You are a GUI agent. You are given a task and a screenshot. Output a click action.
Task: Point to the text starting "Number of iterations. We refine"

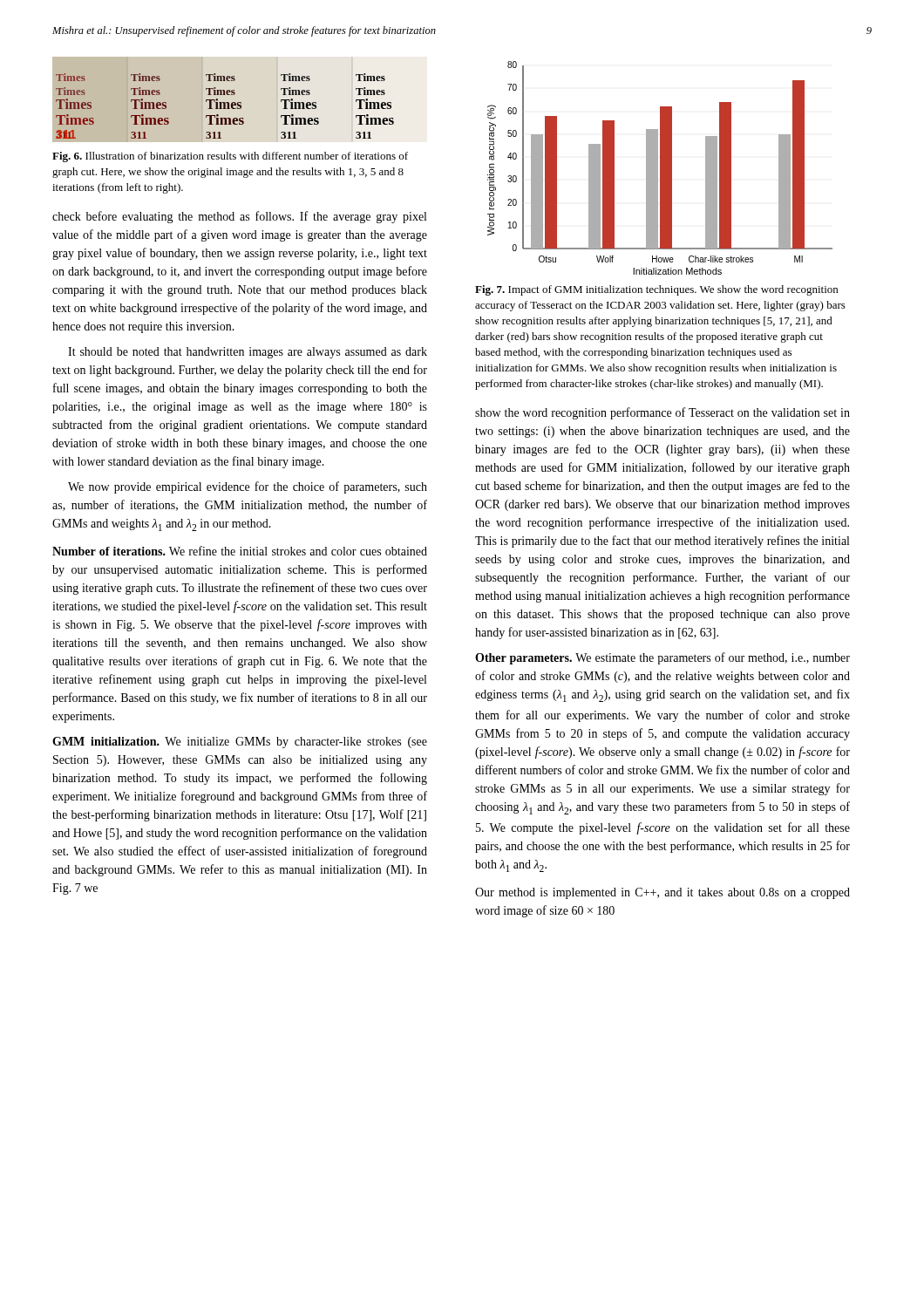240,634
